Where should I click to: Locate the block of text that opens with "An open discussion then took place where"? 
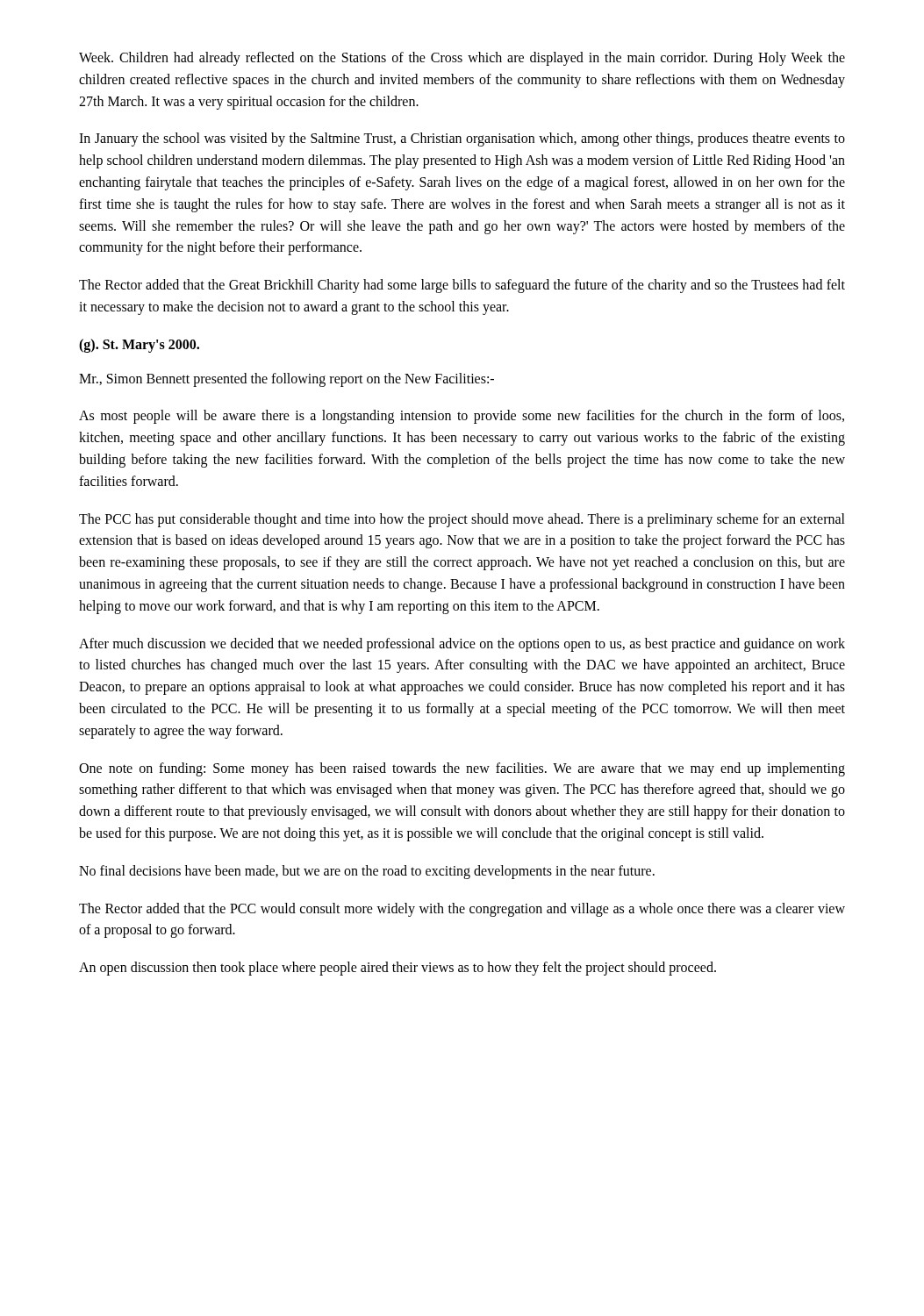[x=398, y=967]
